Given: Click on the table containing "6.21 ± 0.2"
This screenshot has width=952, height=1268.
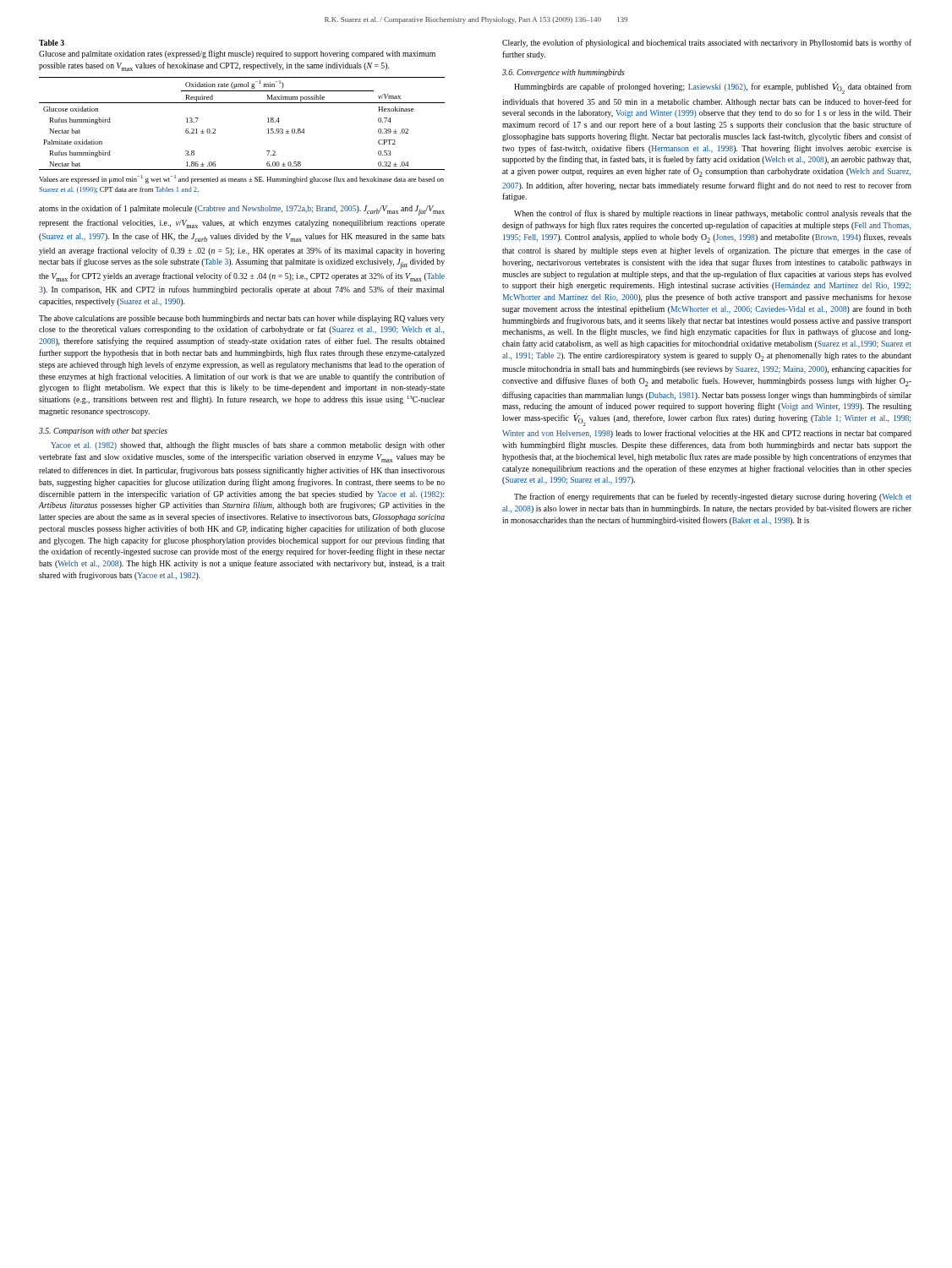Looking at the screenshot, I should click(x=242, y=124).
